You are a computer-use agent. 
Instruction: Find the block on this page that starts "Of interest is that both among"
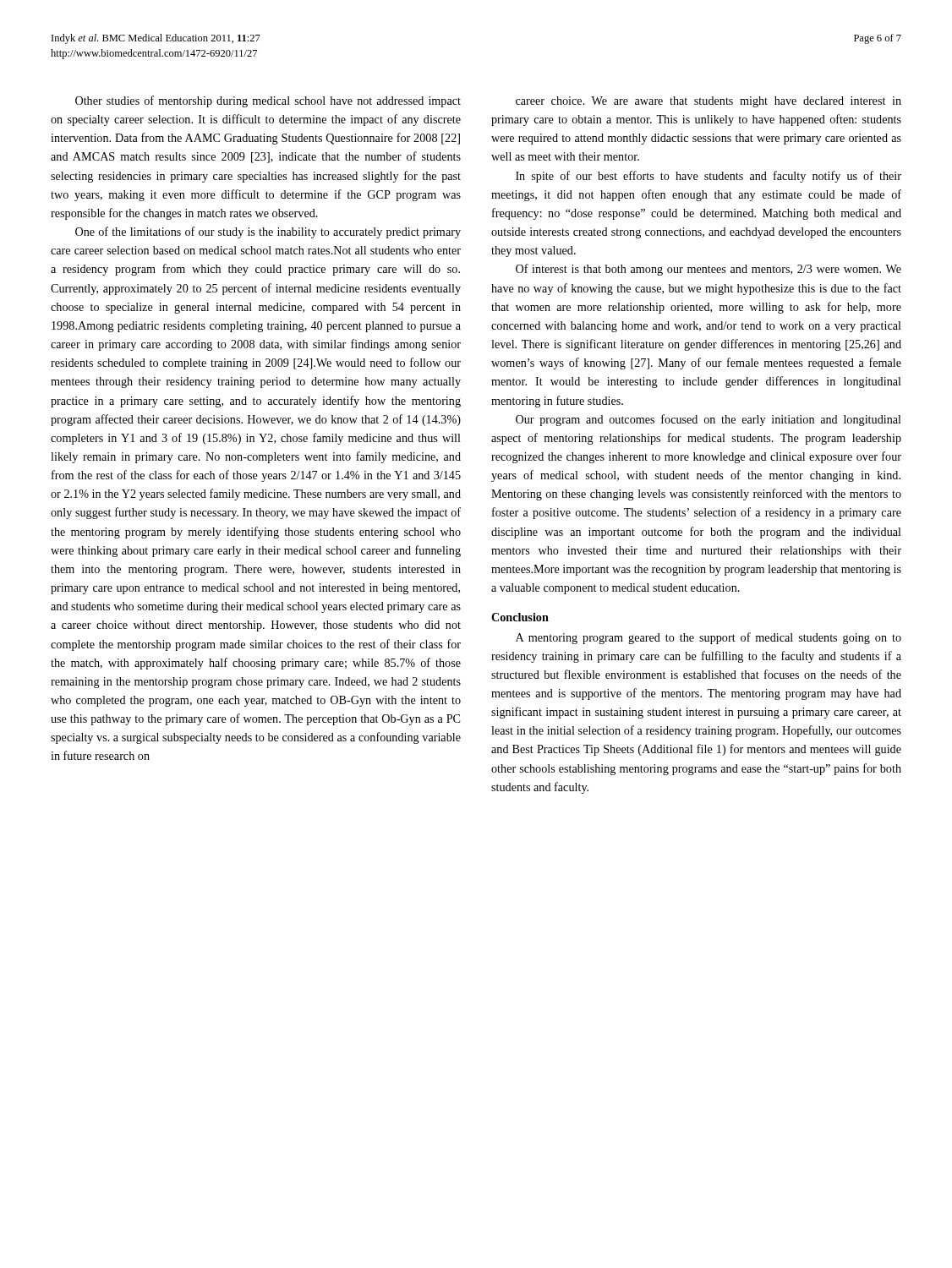(696, 335)
